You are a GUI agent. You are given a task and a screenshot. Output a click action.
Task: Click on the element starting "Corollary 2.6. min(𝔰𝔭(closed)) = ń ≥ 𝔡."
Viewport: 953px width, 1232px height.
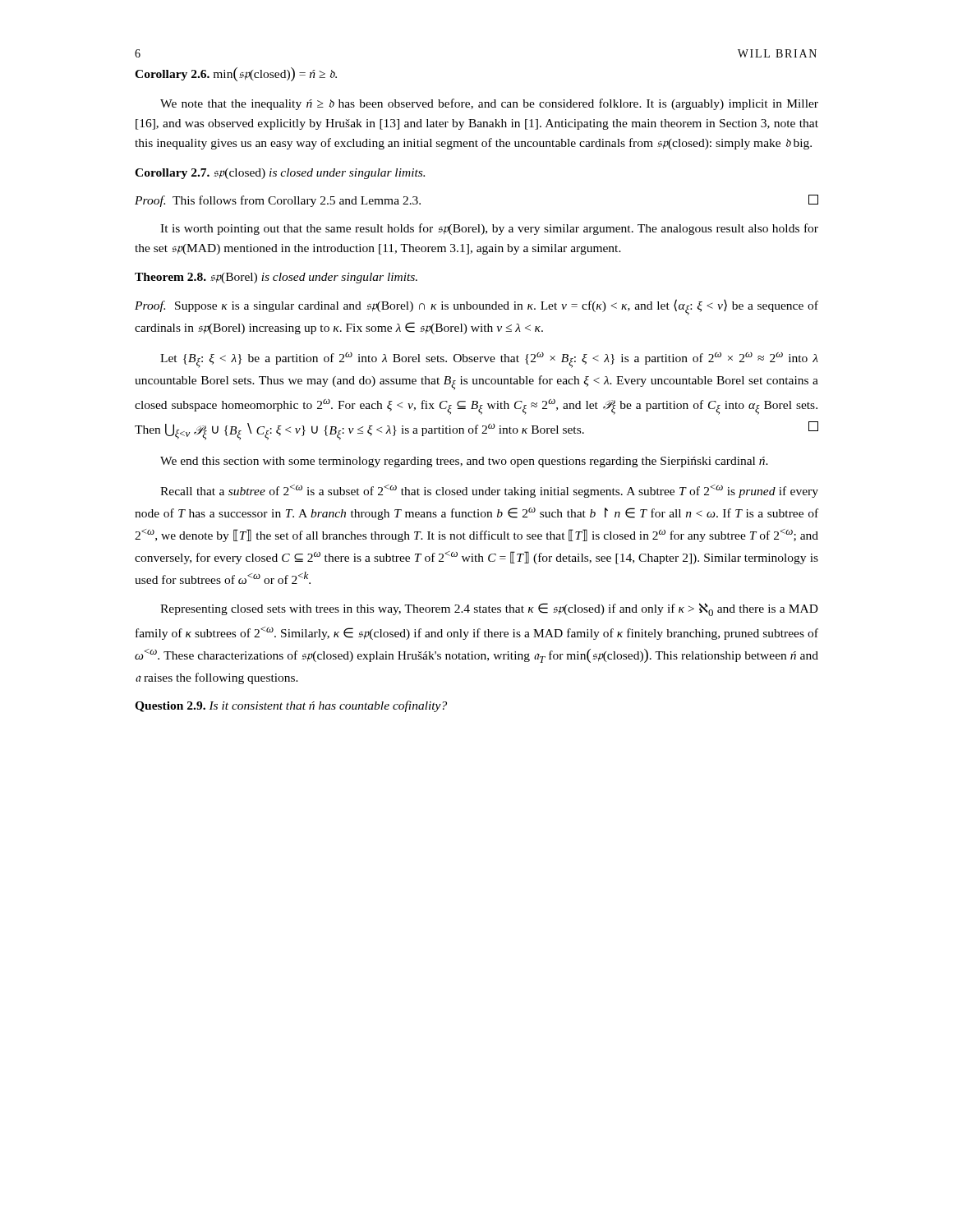236,74
